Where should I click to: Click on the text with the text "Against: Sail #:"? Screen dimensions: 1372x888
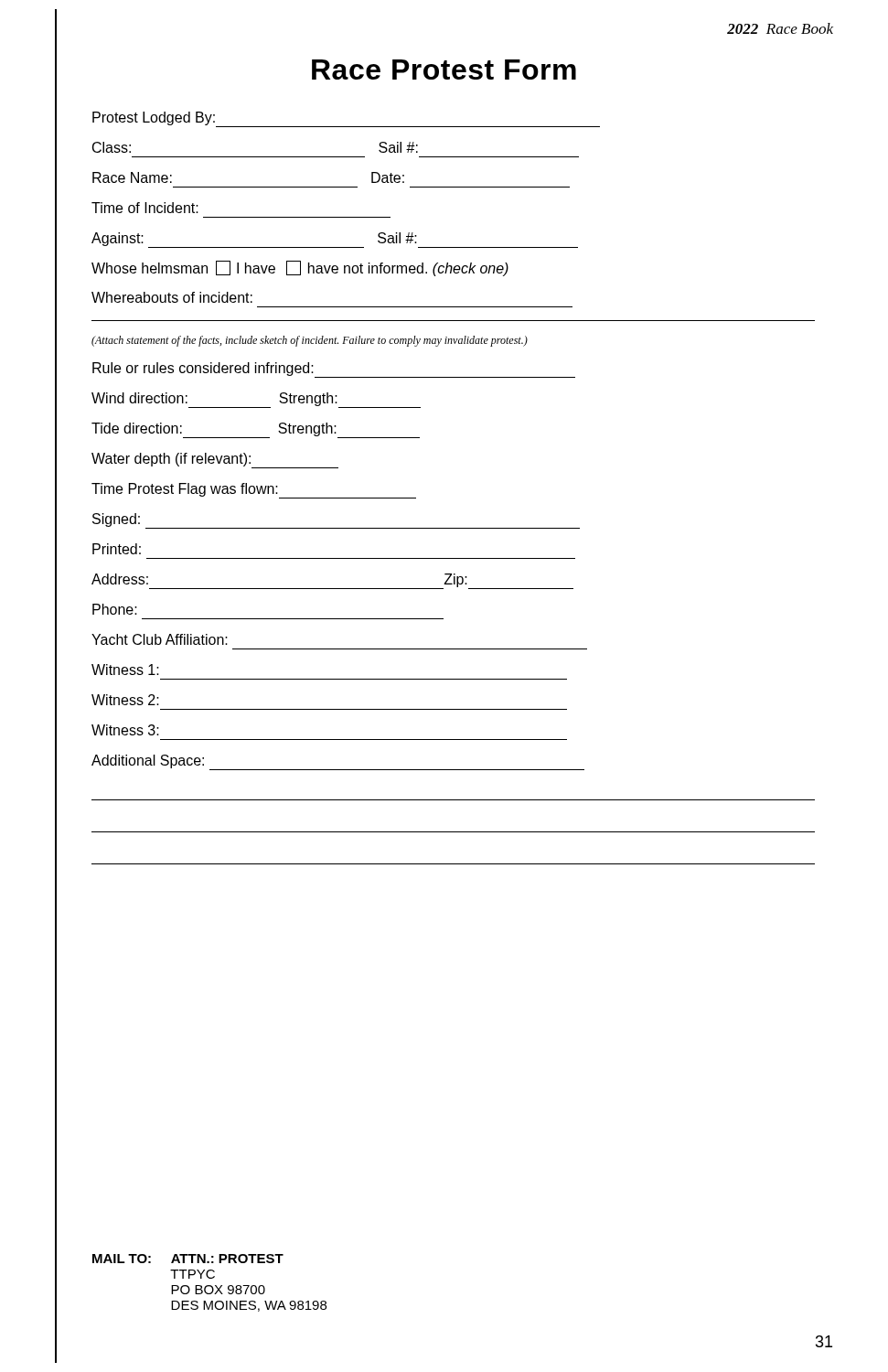(335, 239)
